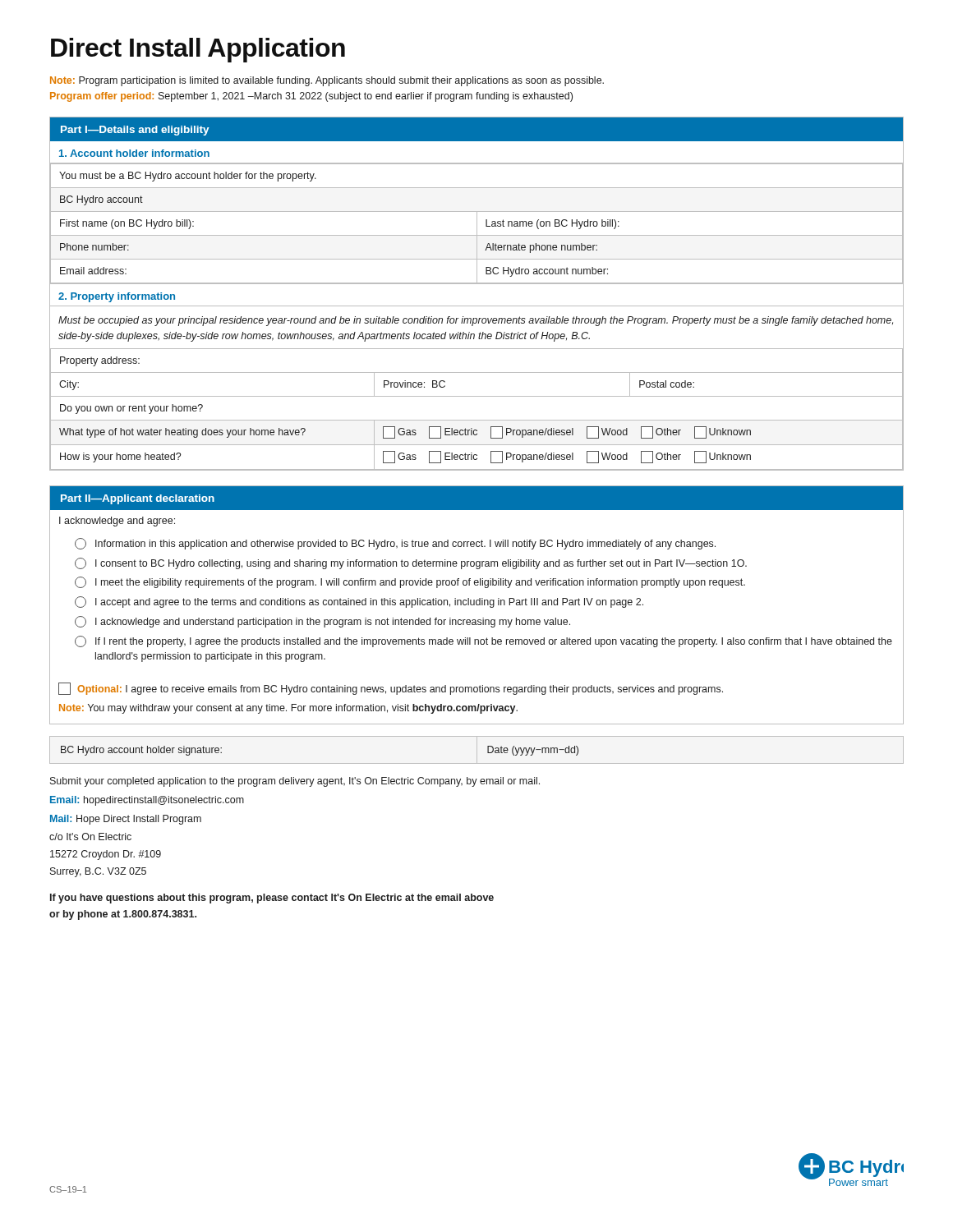Select the section header containing "1. Account holder"

click(134, 153)
